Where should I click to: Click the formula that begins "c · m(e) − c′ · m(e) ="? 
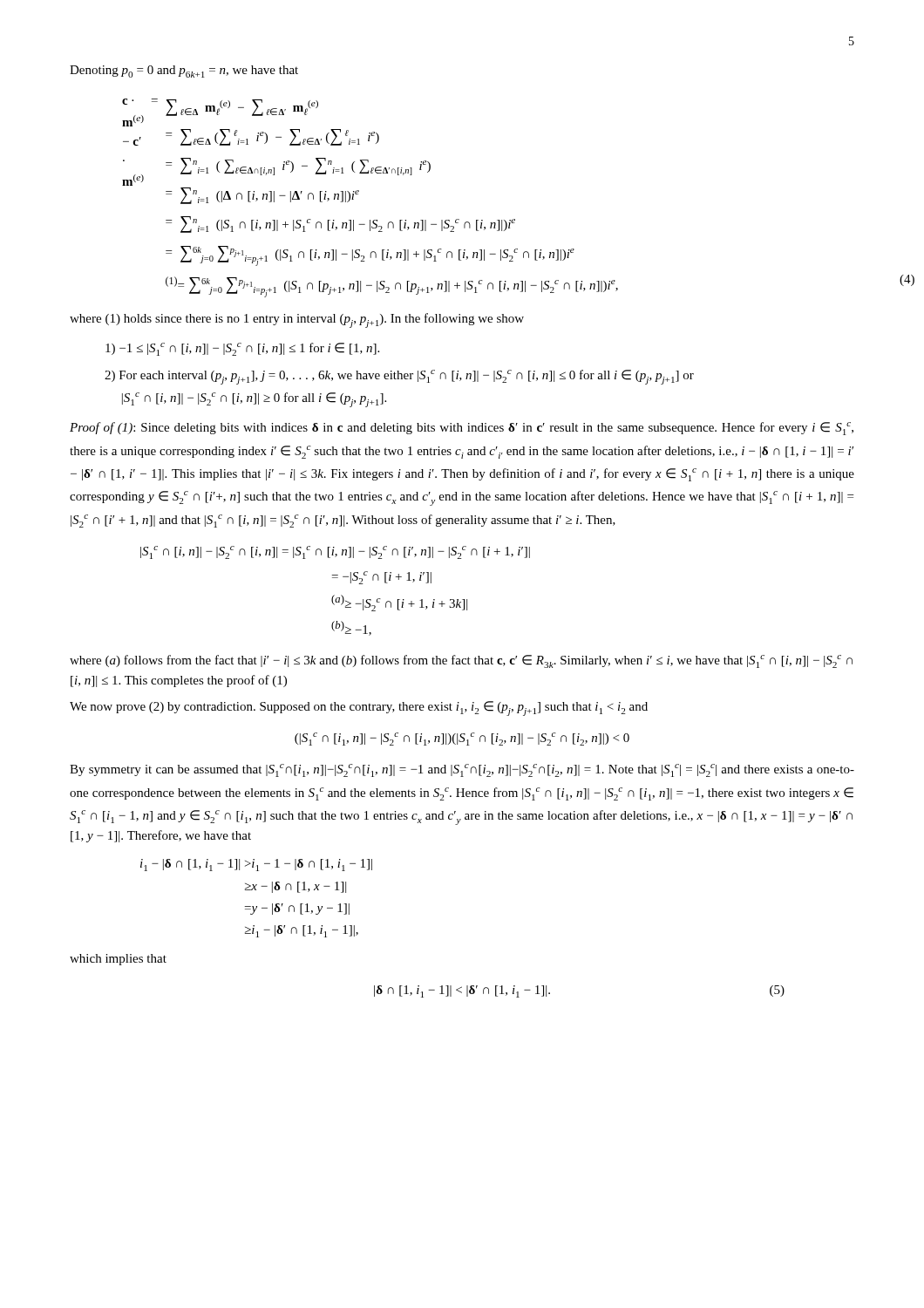(220, 112)
